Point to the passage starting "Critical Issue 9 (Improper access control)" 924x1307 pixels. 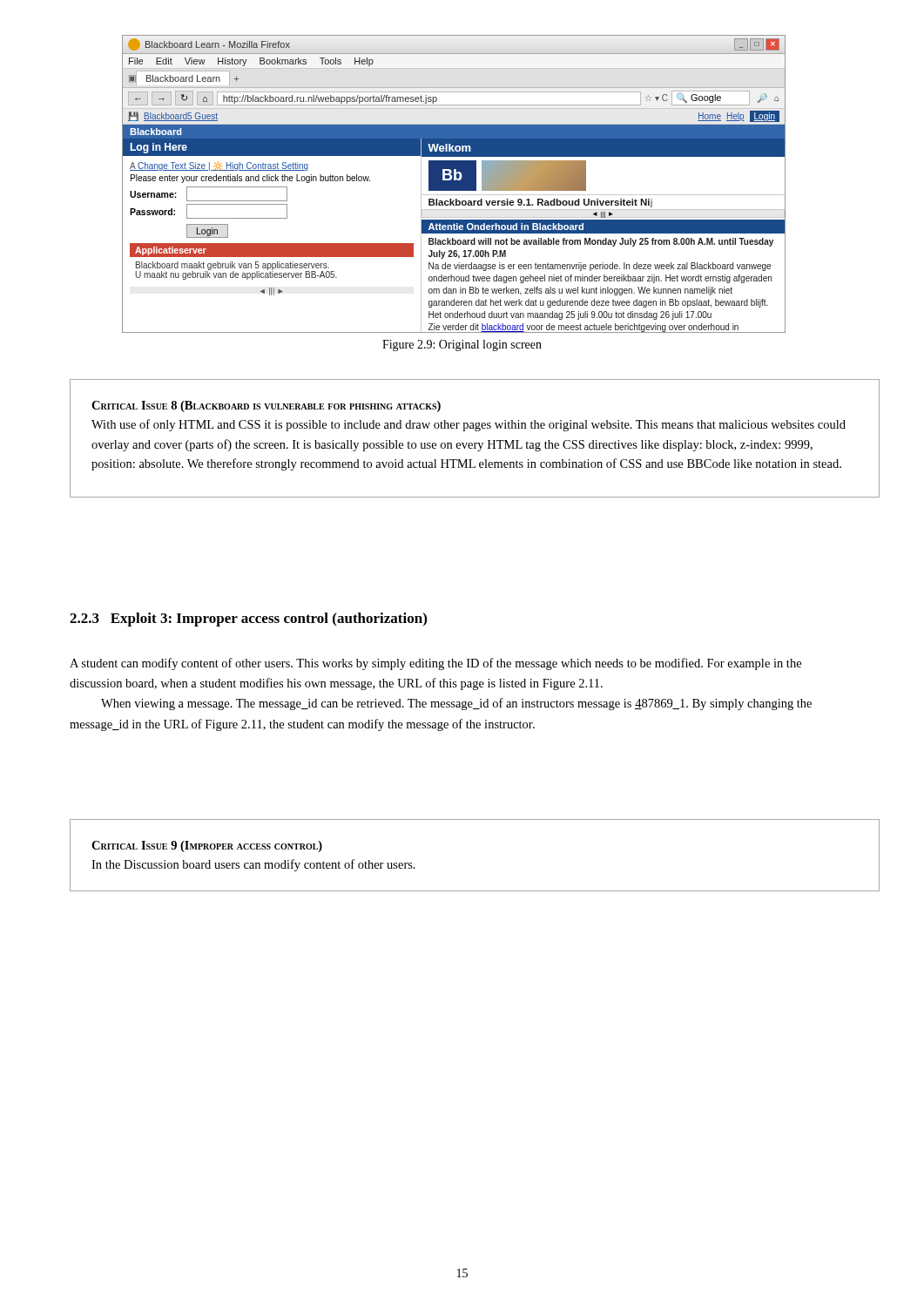click(207, 847)
